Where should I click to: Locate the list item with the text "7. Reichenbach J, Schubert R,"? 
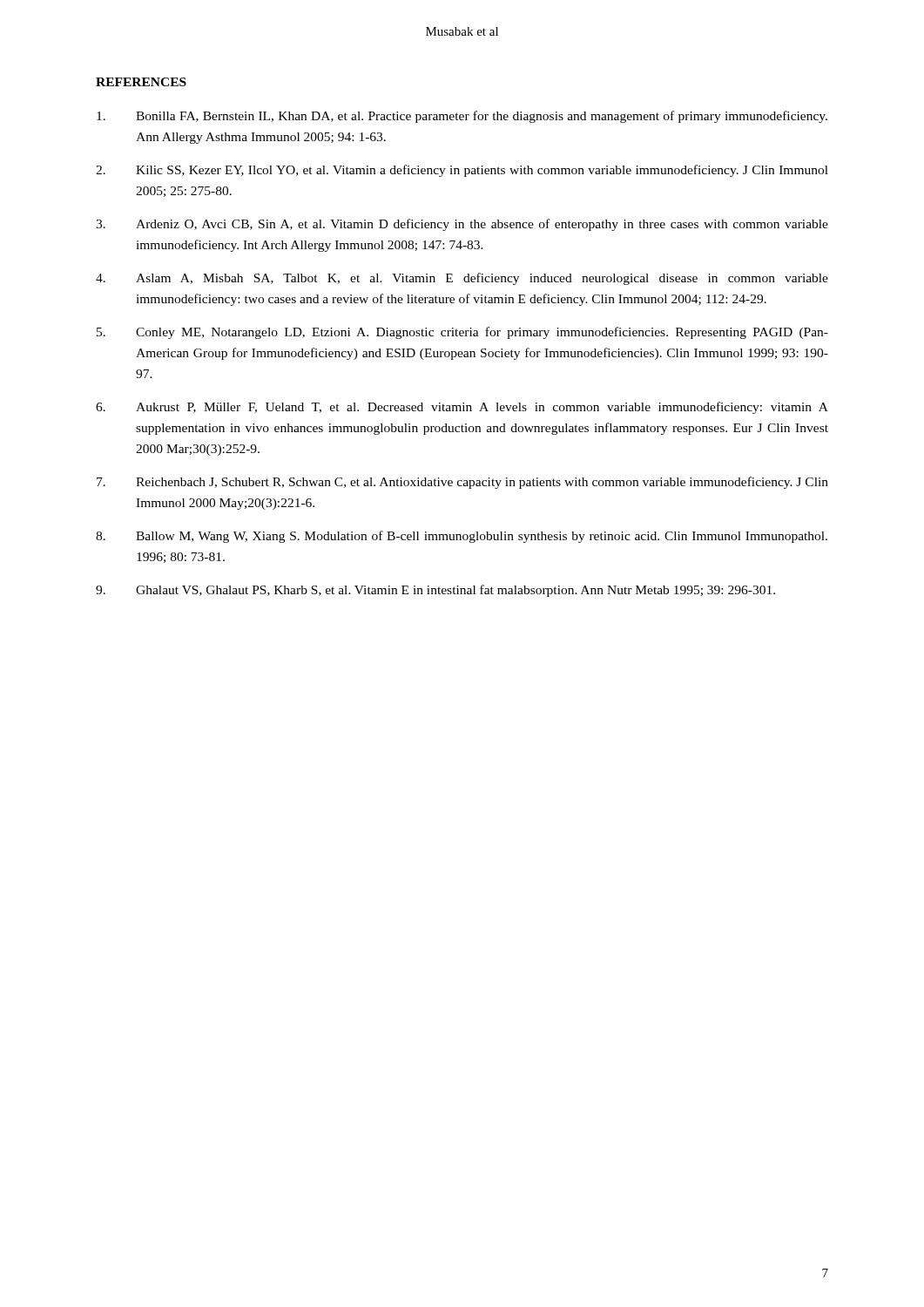coord(462,492)
